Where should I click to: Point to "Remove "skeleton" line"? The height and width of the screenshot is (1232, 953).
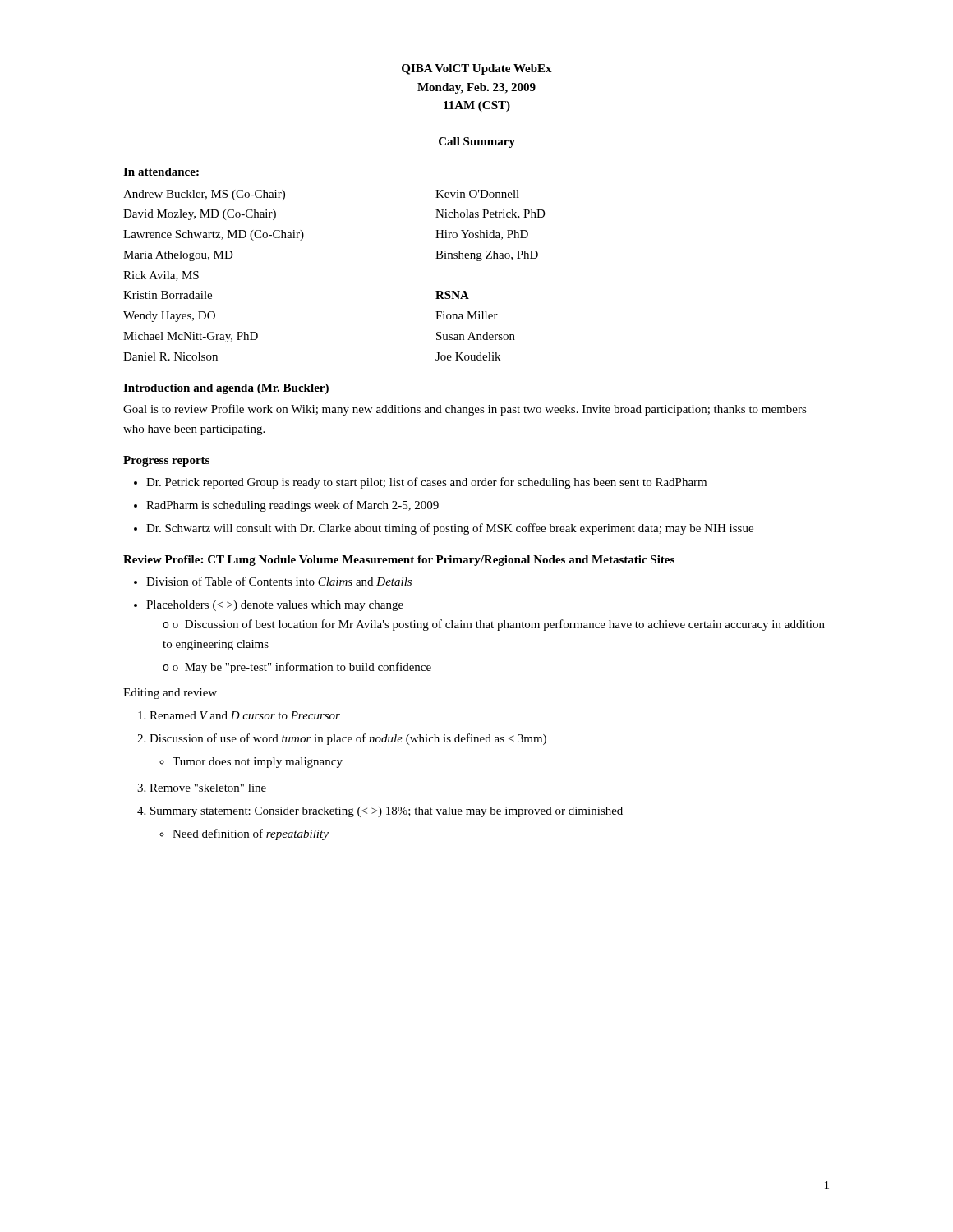click(208, 788)
